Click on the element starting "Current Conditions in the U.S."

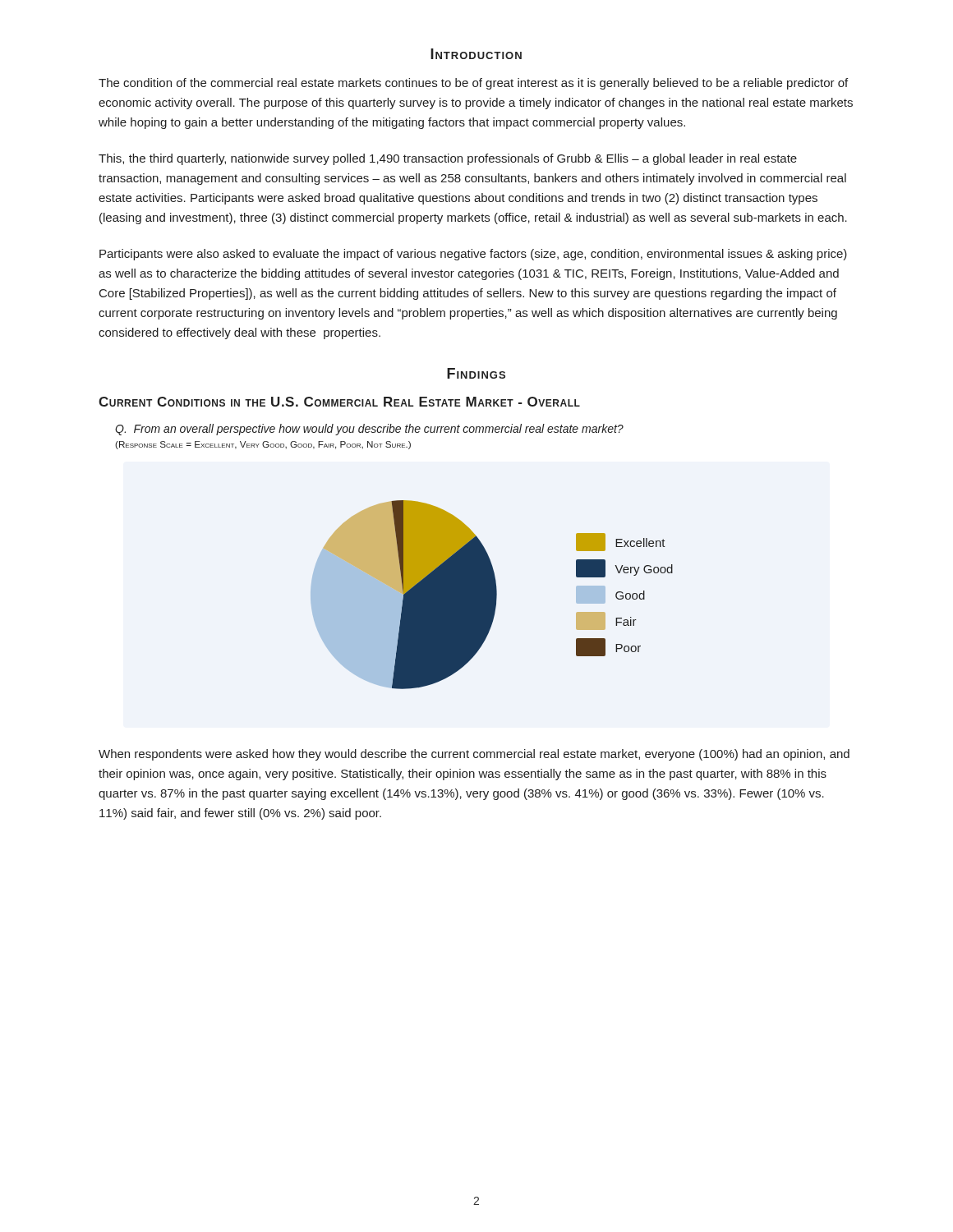tap(339, 402)
